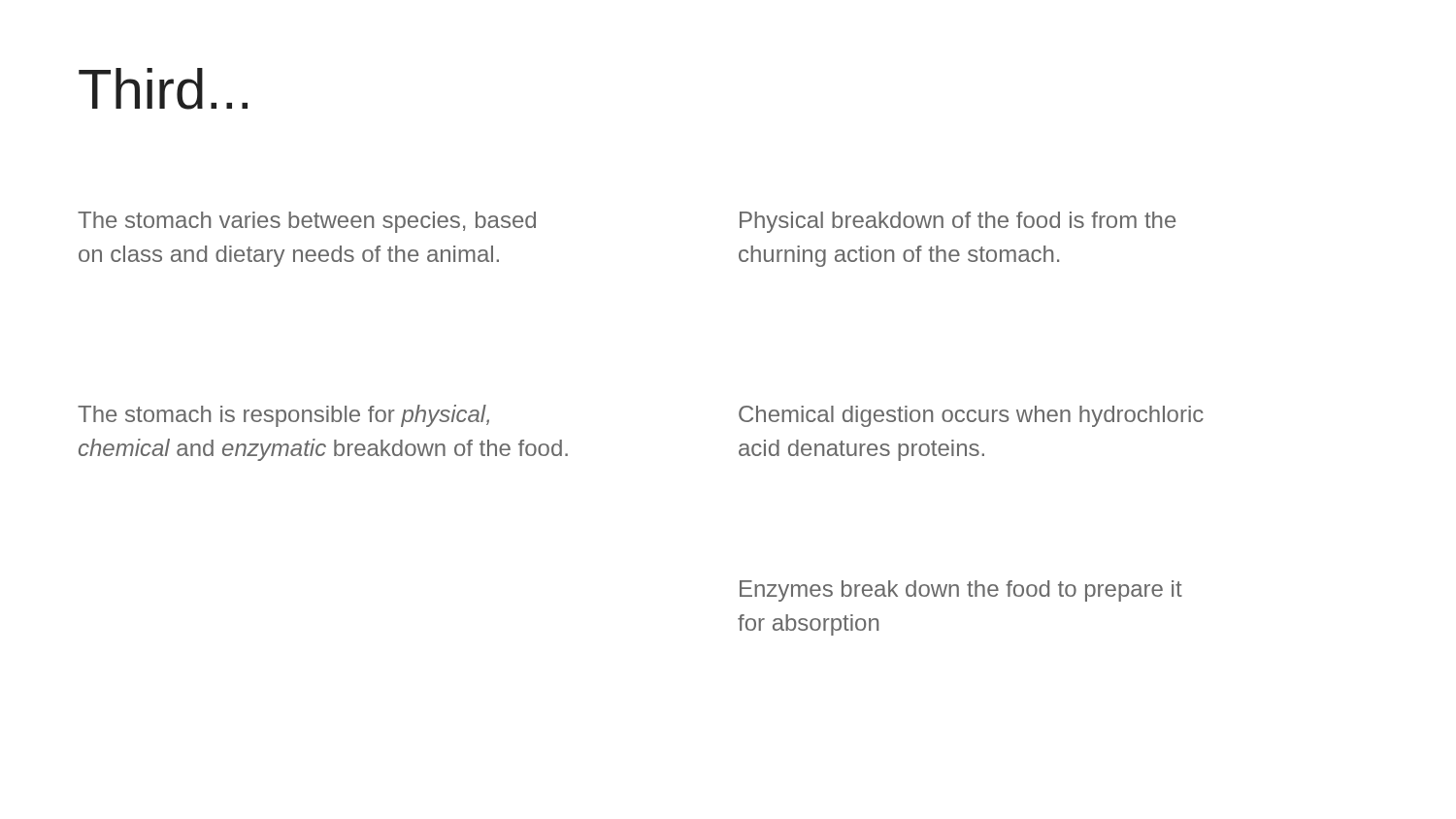
Task: Where is the passage that starts "Physical breakdown of"?
Action: pyautogui.click(x=957, y=237)
